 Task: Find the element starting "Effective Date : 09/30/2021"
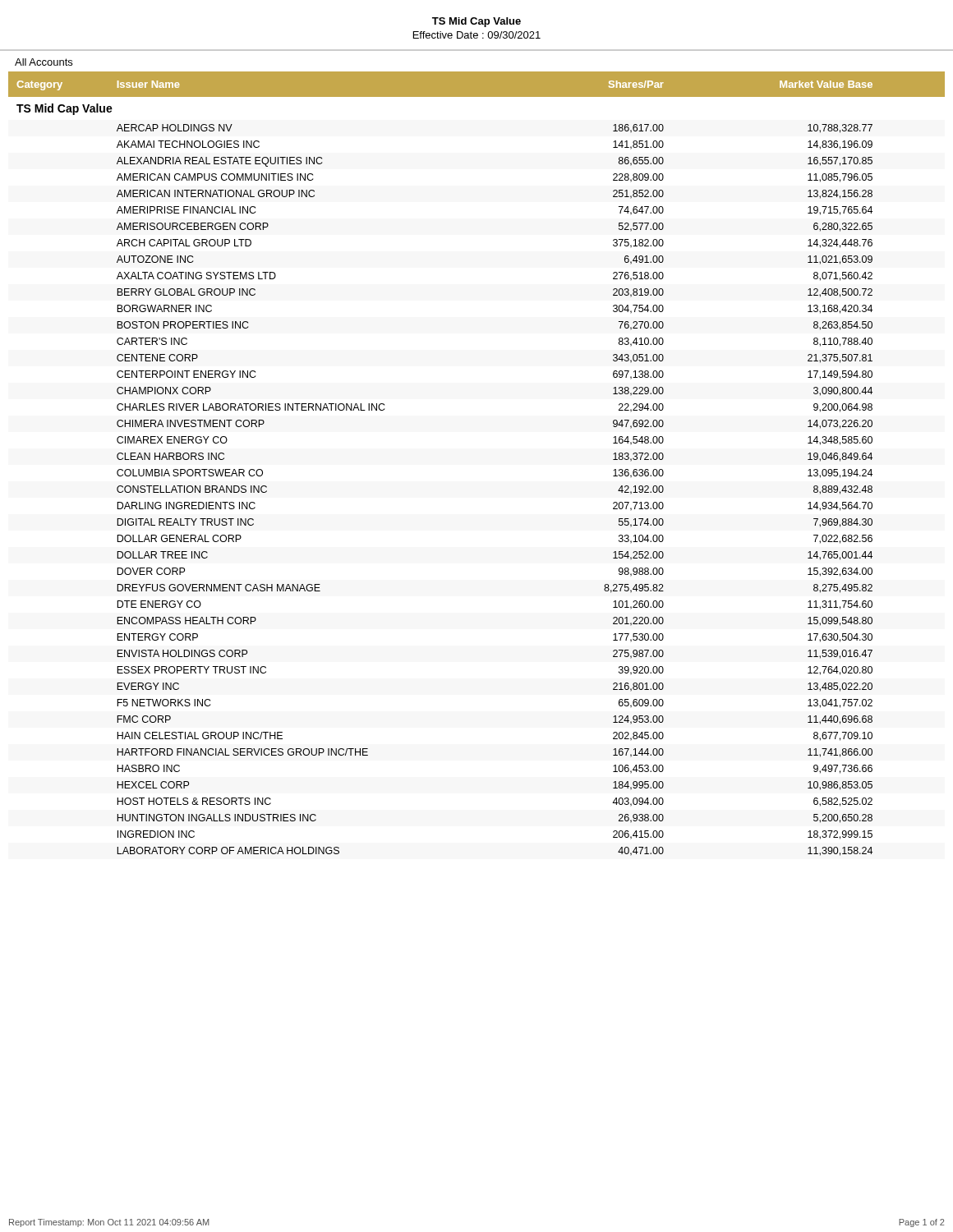(476, 35)
